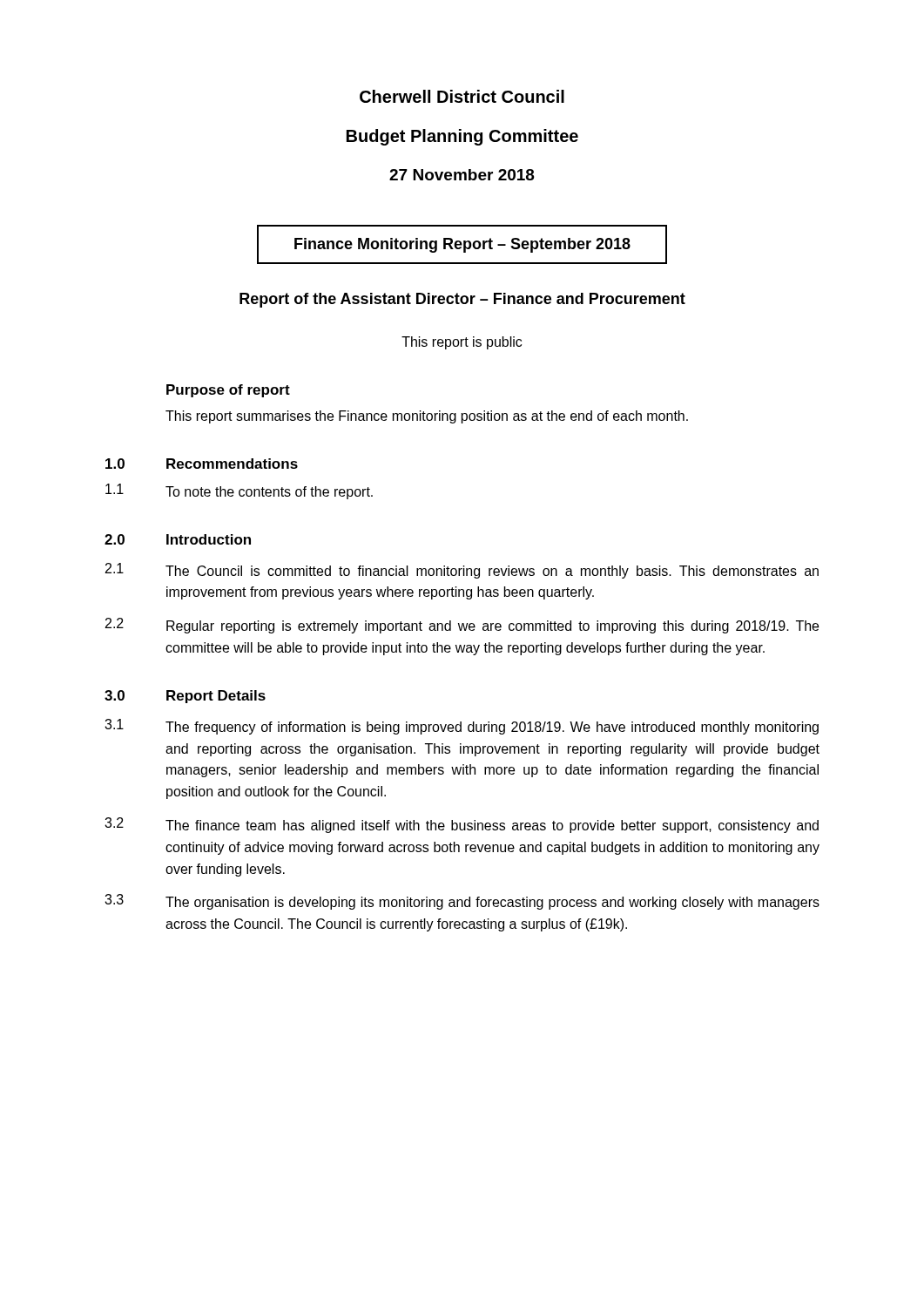Select the text block containing "1 The Council is"

tap(462, 582)
